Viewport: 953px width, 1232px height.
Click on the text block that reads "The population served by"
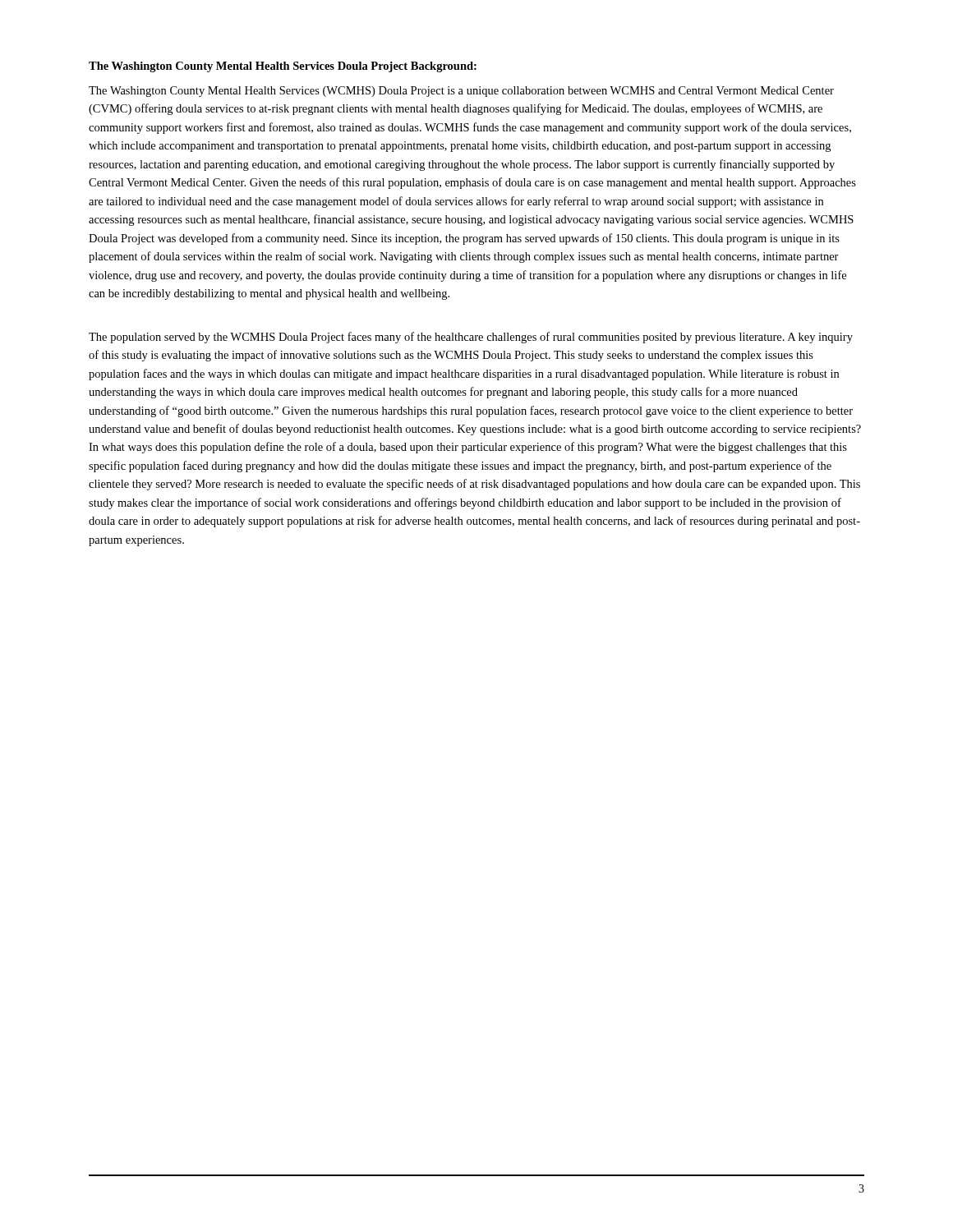[475, 438]
